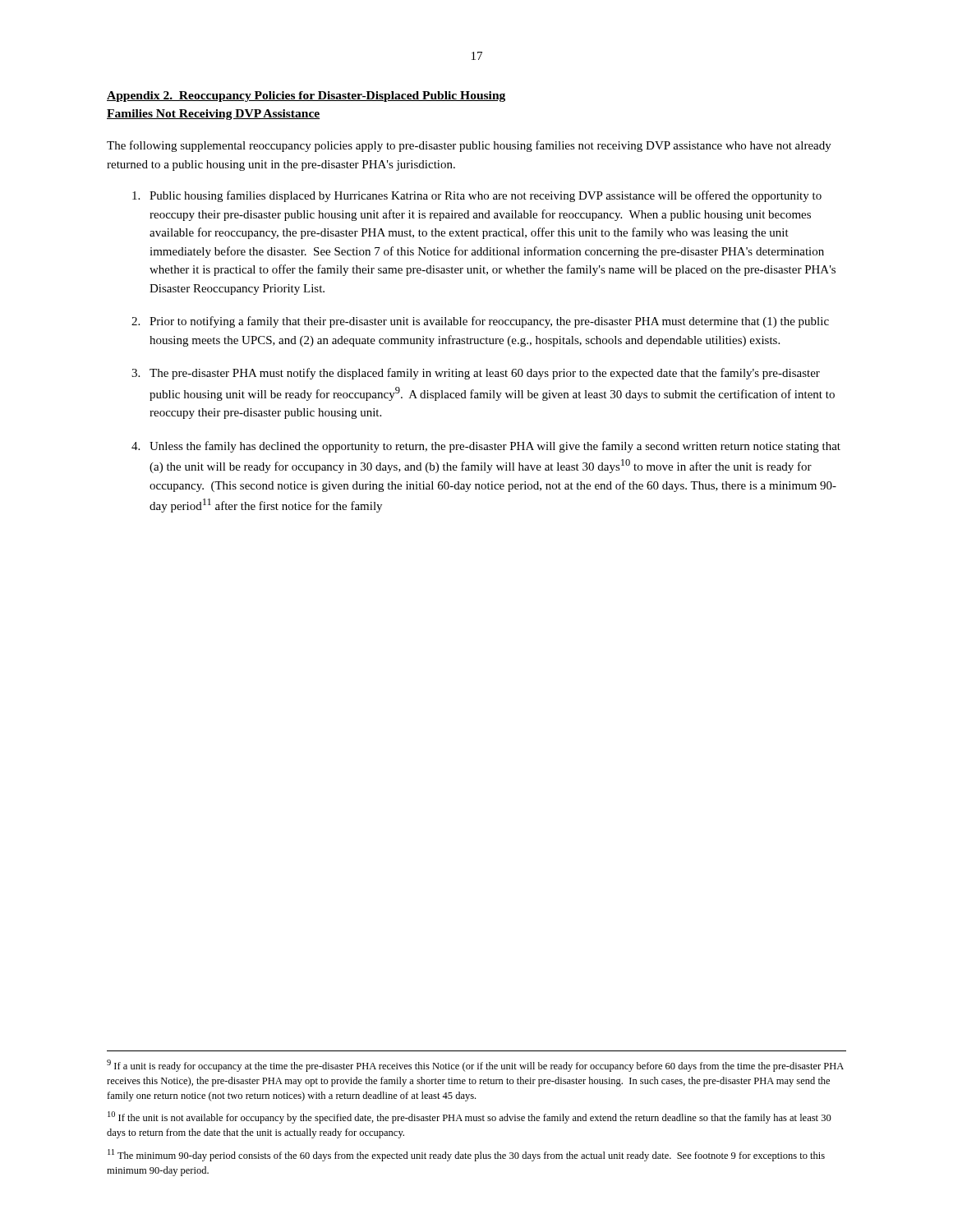Locate the block of text that opens with "Public housing families displaced"
Image resolution: width=953 pixels, height=1232 pixels.
[476, 242]
